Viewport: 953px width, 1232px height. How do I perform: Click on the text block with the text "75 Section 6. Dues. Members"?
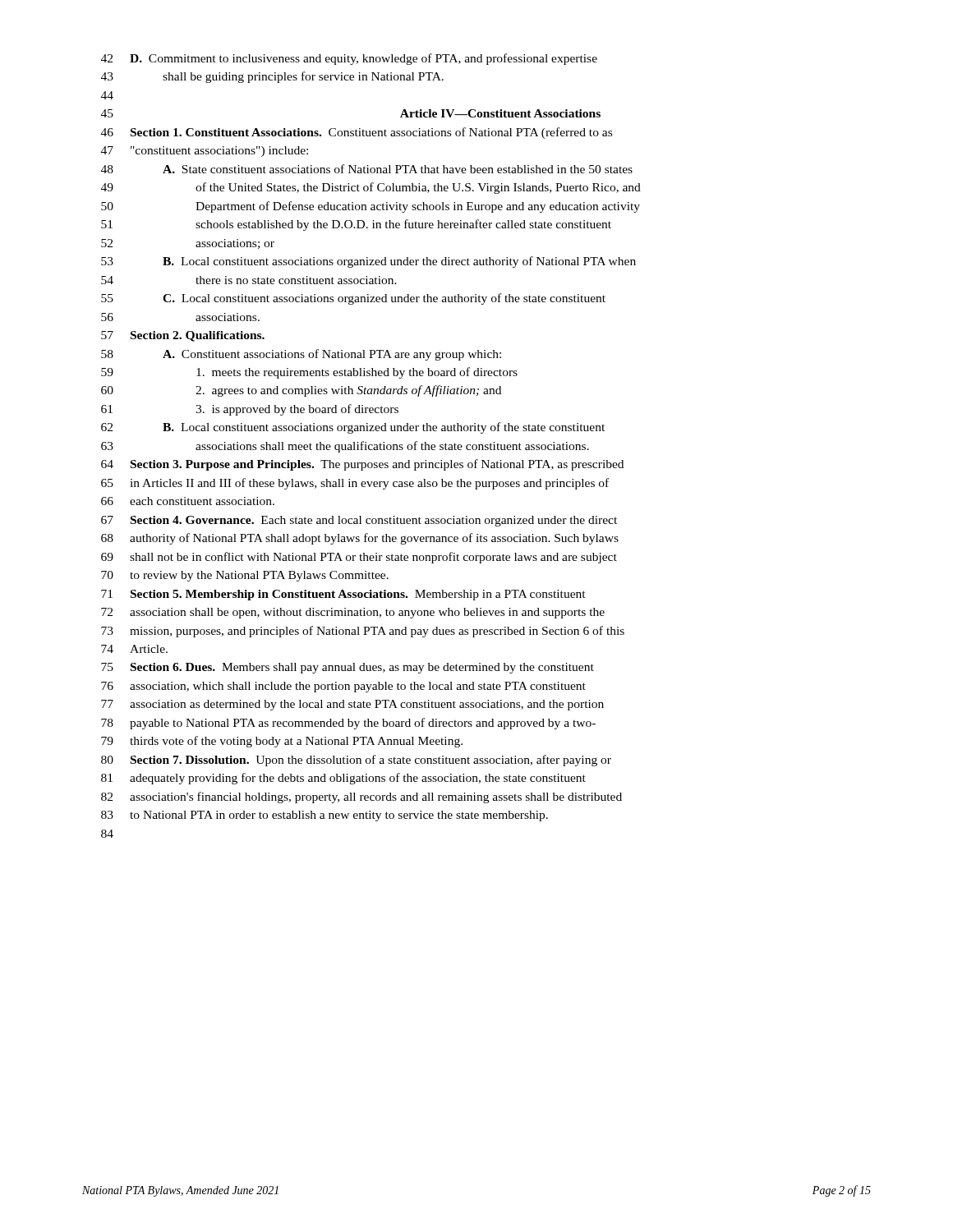click(x=476, y=704)
